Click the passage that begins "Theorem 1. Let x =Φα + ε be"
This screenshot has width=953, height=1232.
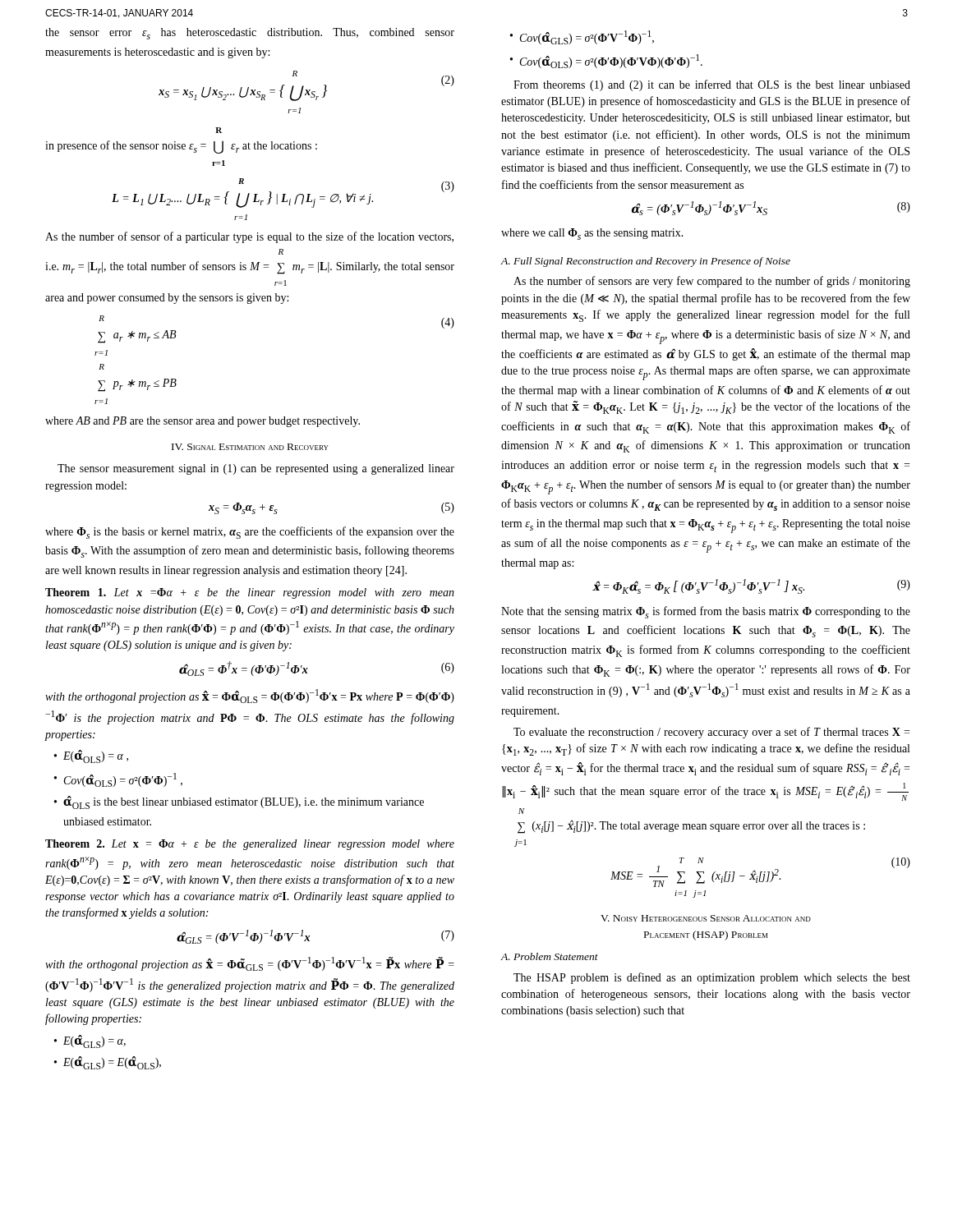[x=250, y=620]
